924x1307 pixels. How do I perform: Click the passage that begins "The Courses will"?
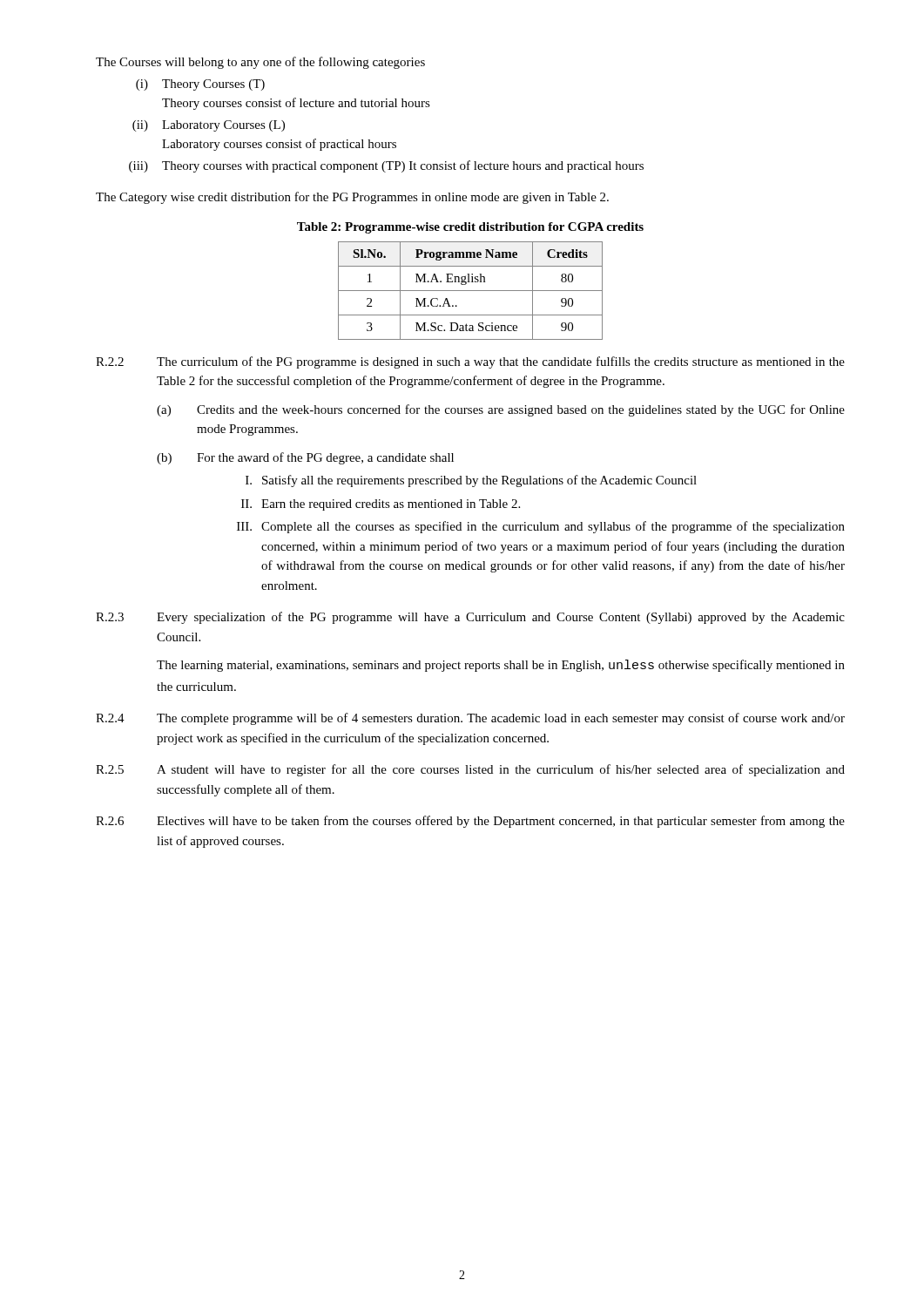pyautogui.click(x=261, y=62)
